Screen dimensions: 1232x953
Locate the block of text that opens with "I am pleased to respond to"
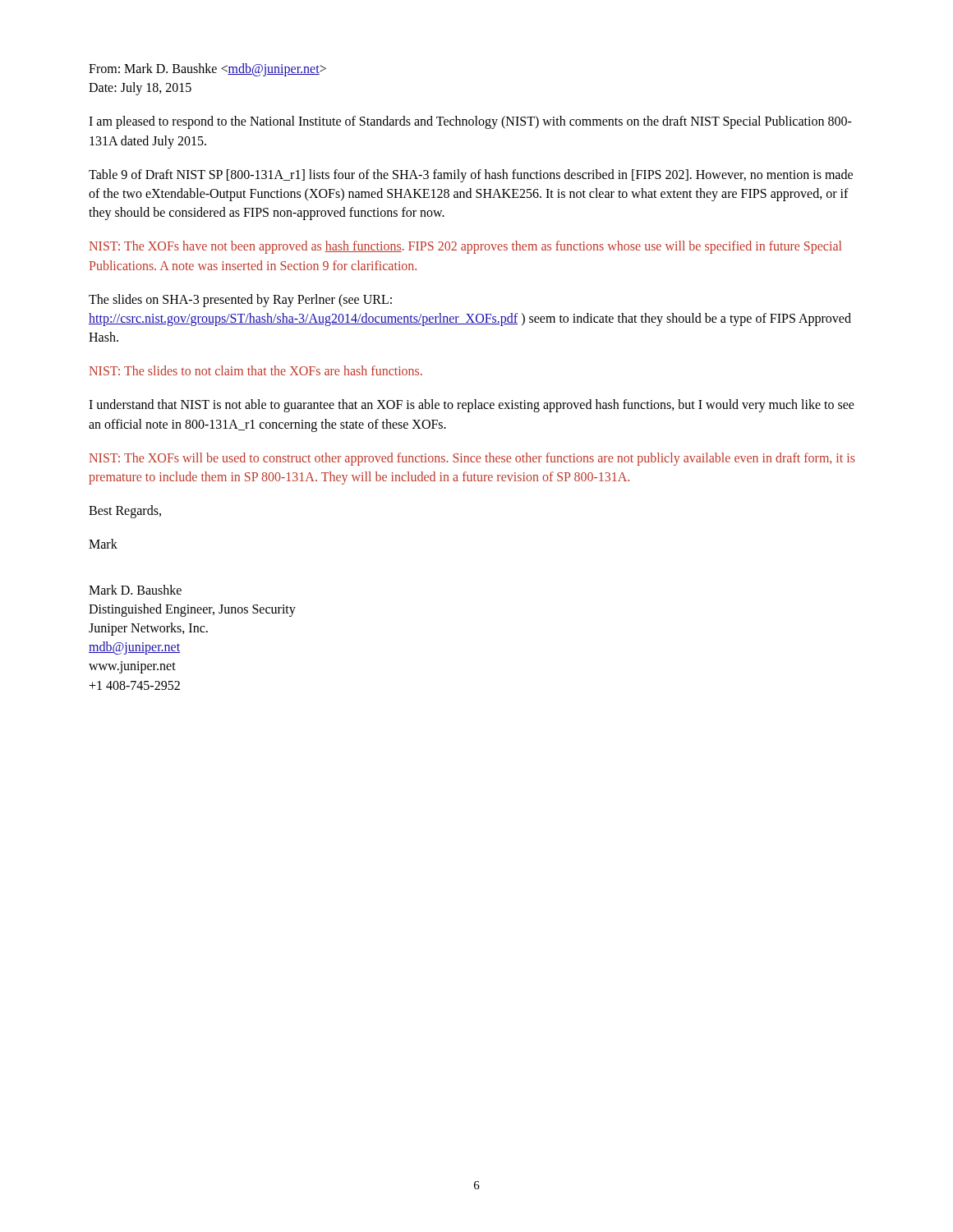pyautogui.click(x=470, y=131)
